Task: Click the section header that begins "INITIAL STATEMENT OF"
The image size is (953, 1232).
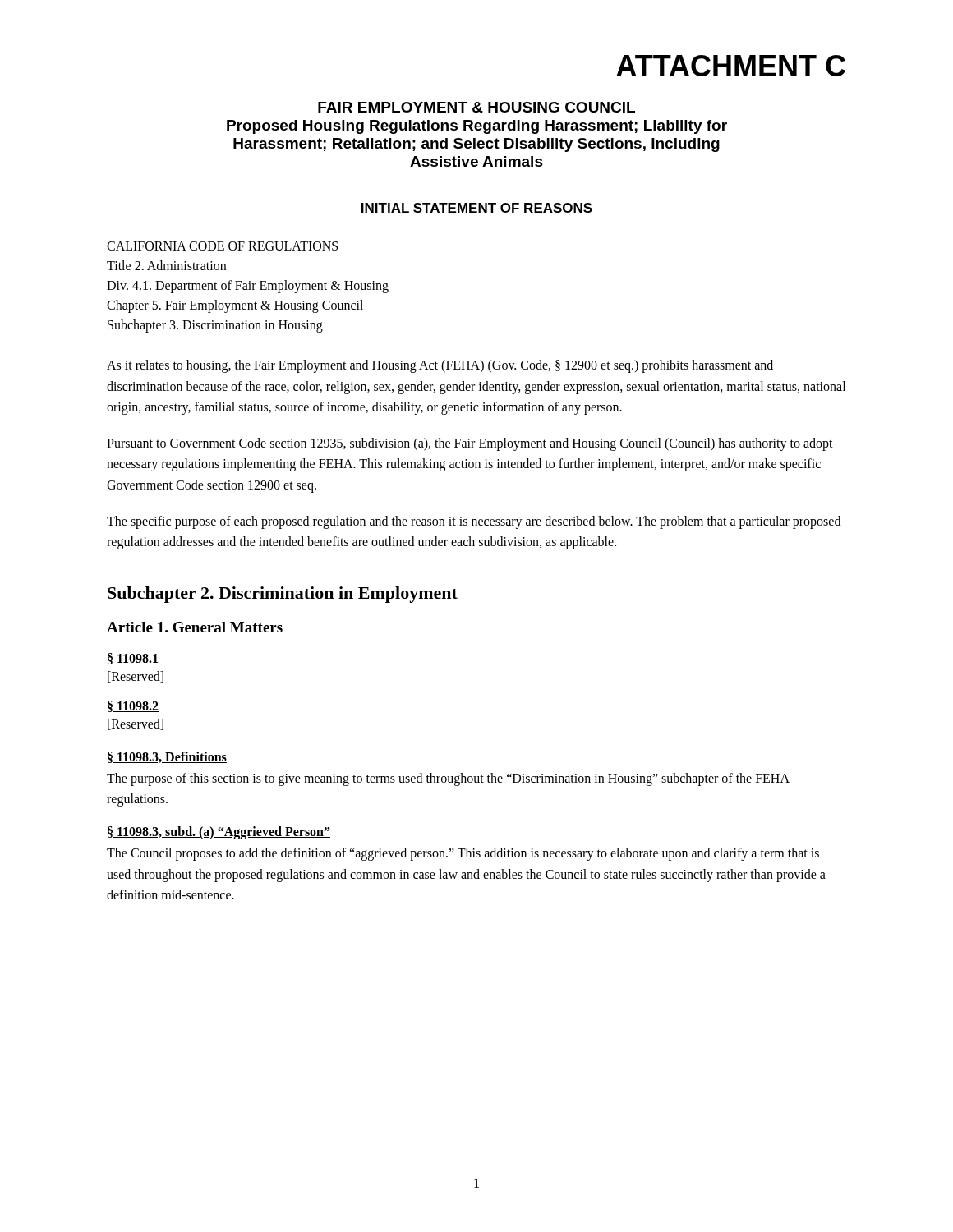Action: point(476,208)
